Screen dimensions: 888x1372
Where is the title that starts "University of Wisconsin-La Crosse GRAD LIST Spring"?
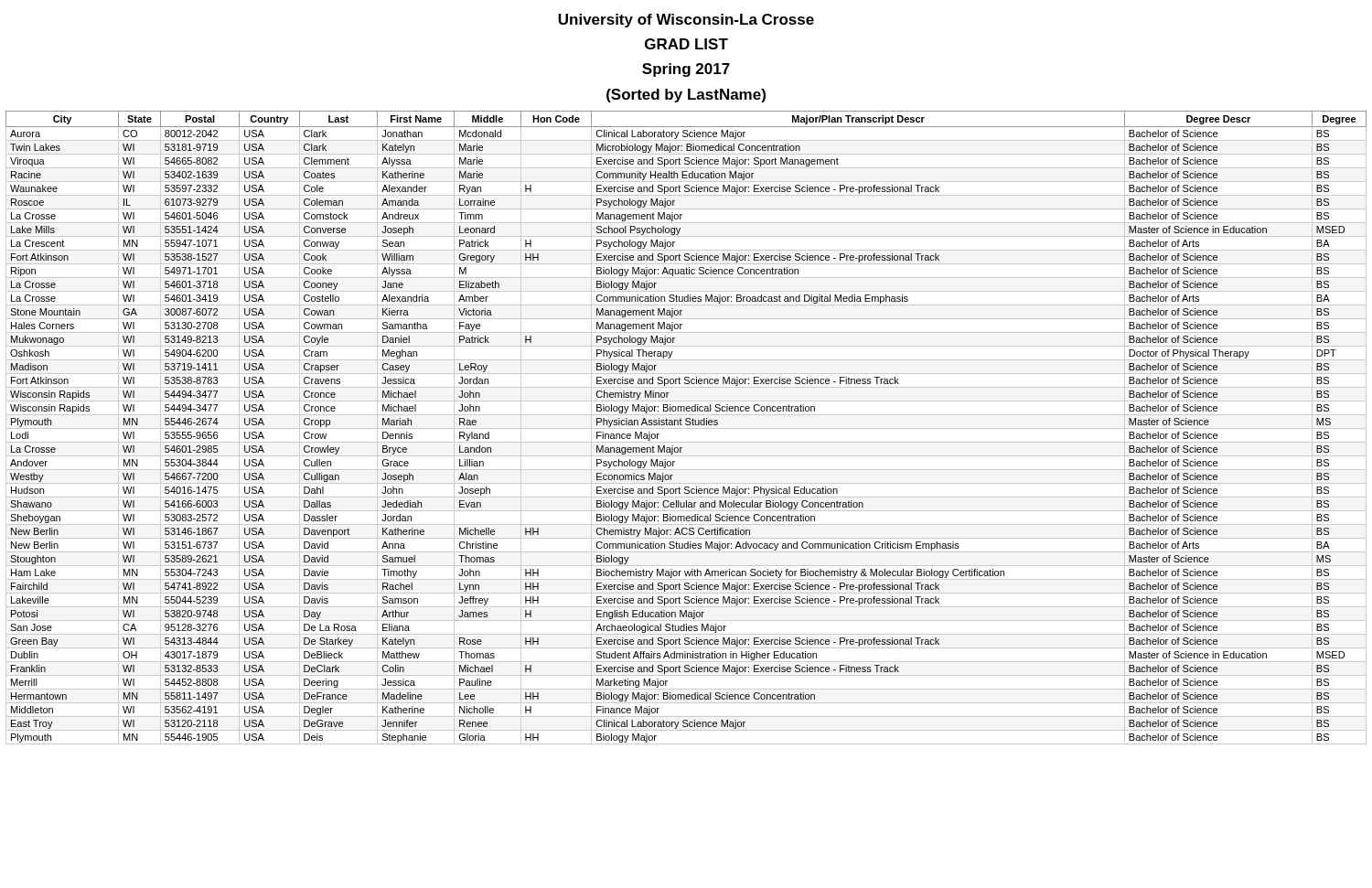[686, 57]
